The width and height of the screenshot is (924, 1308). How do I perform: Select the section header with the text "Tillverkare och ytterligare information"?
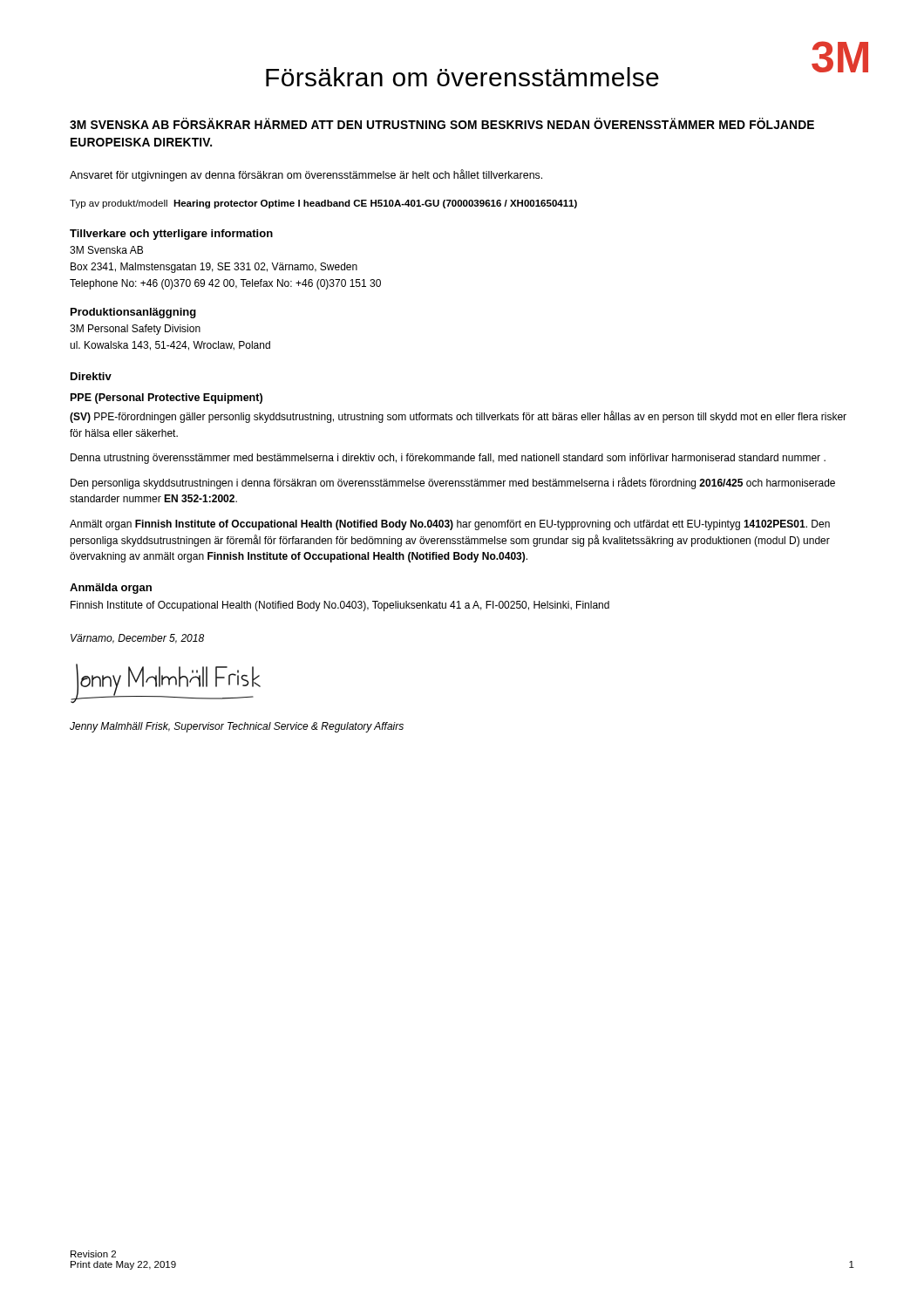coord(171,233)
